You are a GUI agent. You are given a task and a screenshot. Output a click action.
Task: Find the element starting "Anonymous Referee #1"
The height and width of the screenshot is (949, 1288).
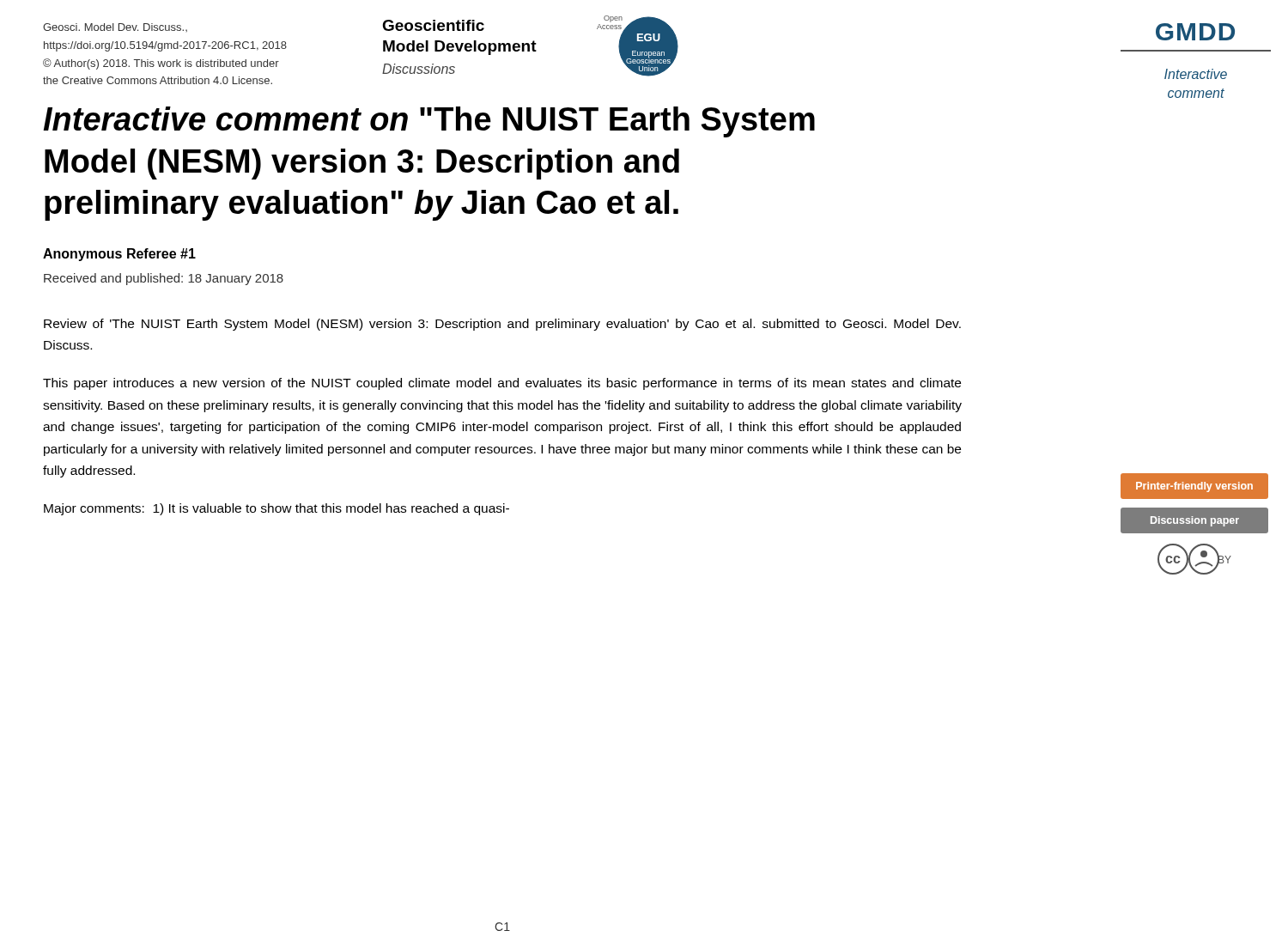click(x=119, y=254)
